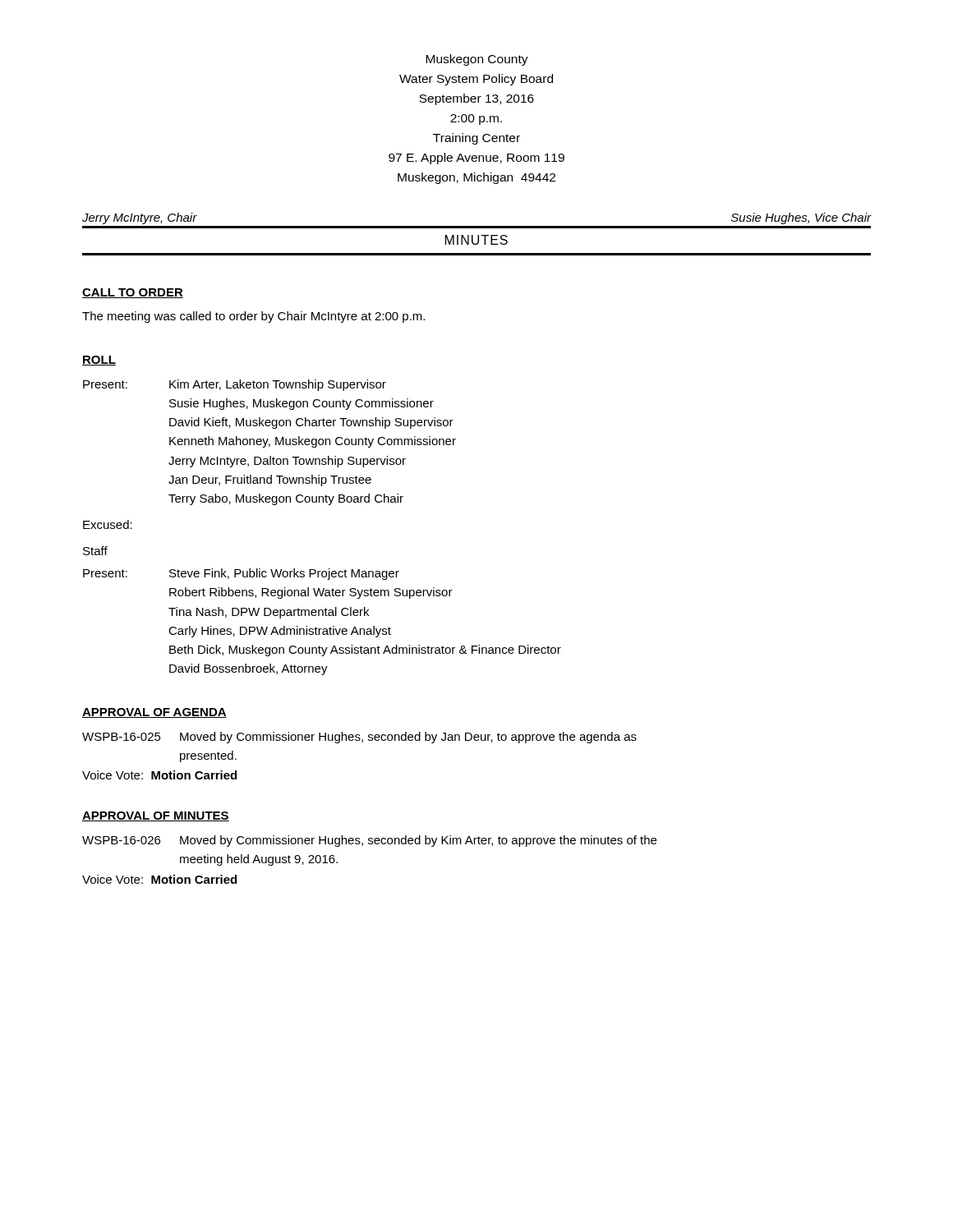Click where it says "APPROVAL OF MINUTES"
The width and height of the screenshot is (953, 1232).
(x=156, y=815)
